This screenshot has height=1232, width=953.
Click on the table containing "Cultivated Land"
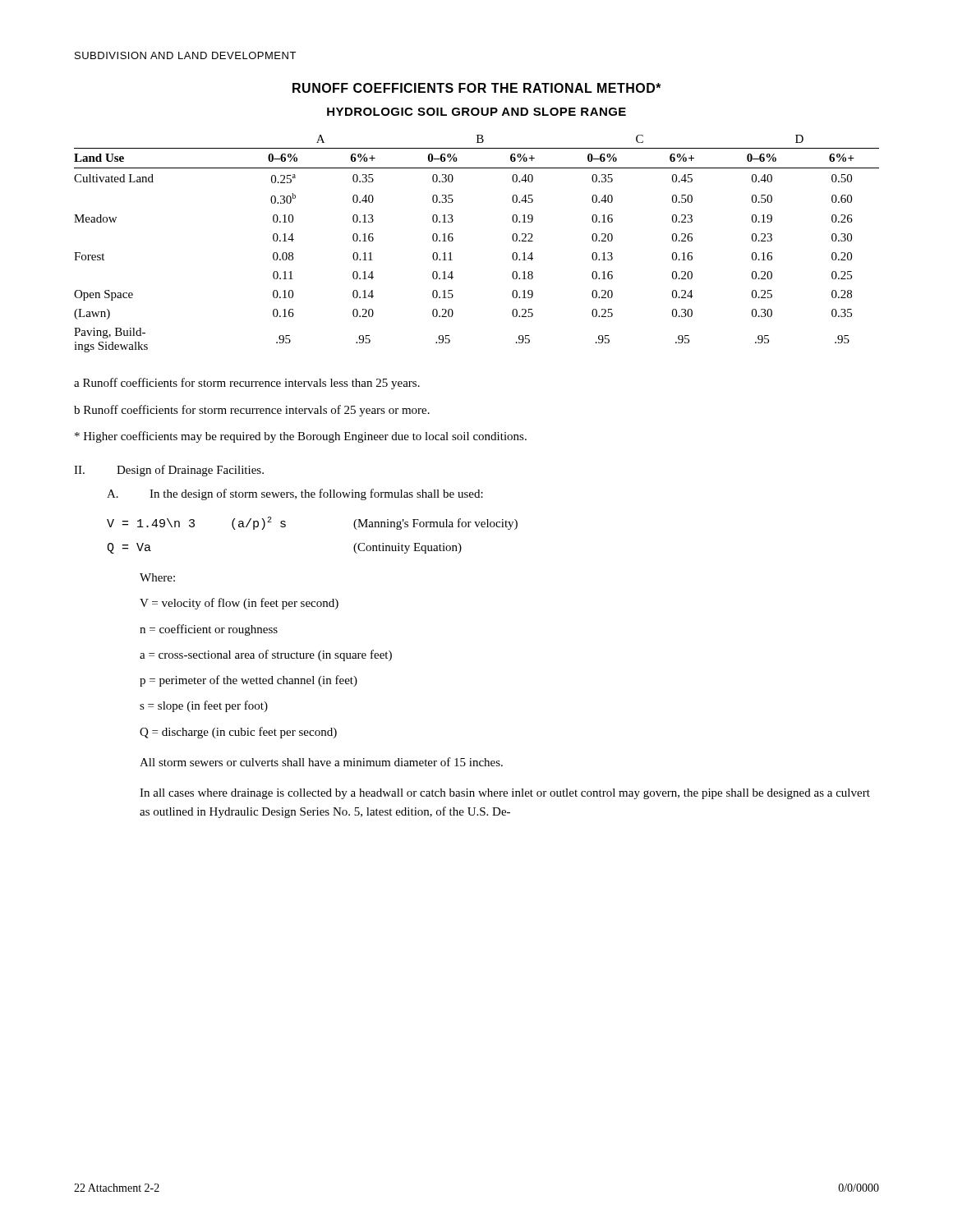pos(476,243)
